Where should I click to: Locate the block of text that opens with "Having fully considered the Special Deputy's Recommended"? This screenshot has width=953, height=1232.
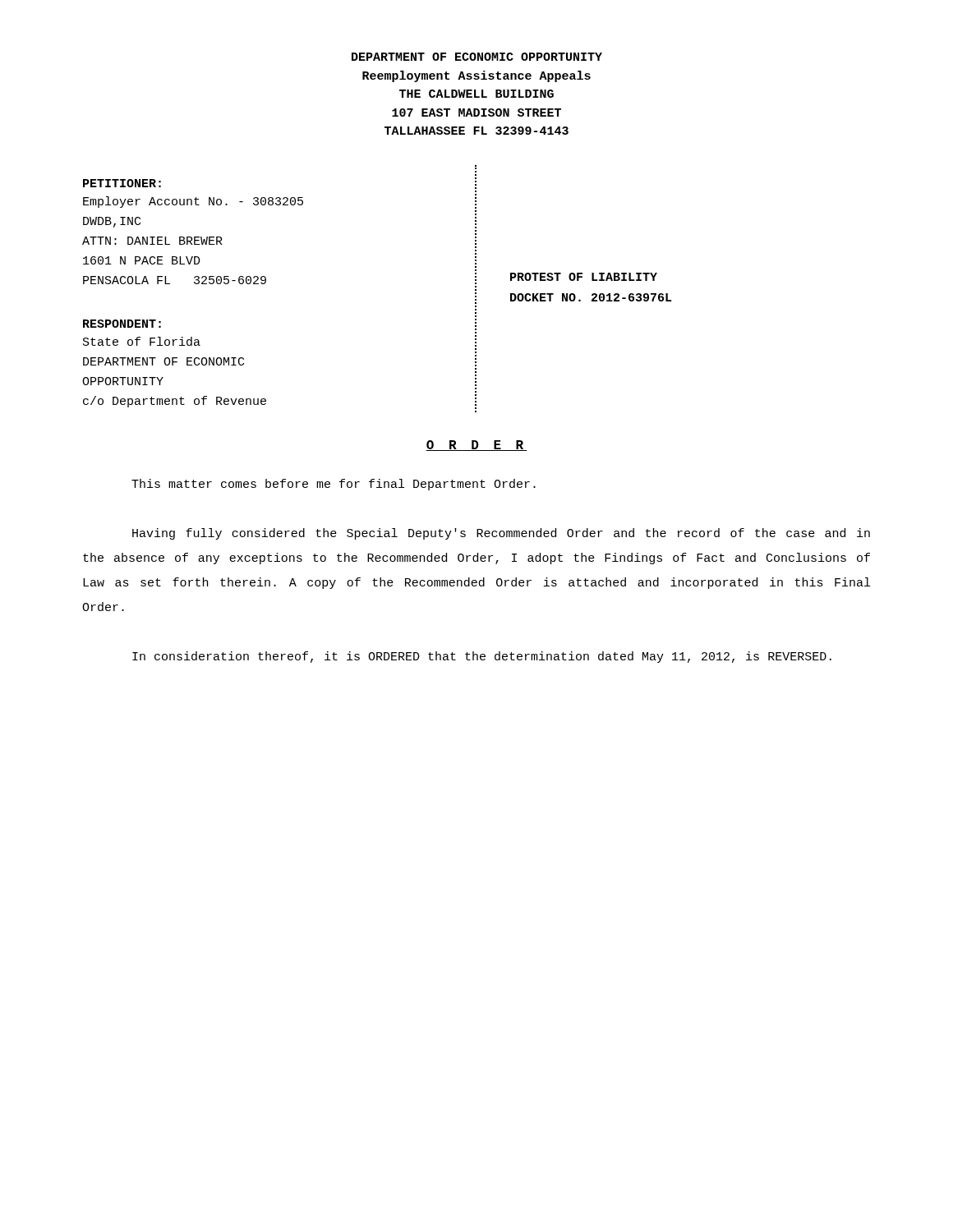point(476,571)
